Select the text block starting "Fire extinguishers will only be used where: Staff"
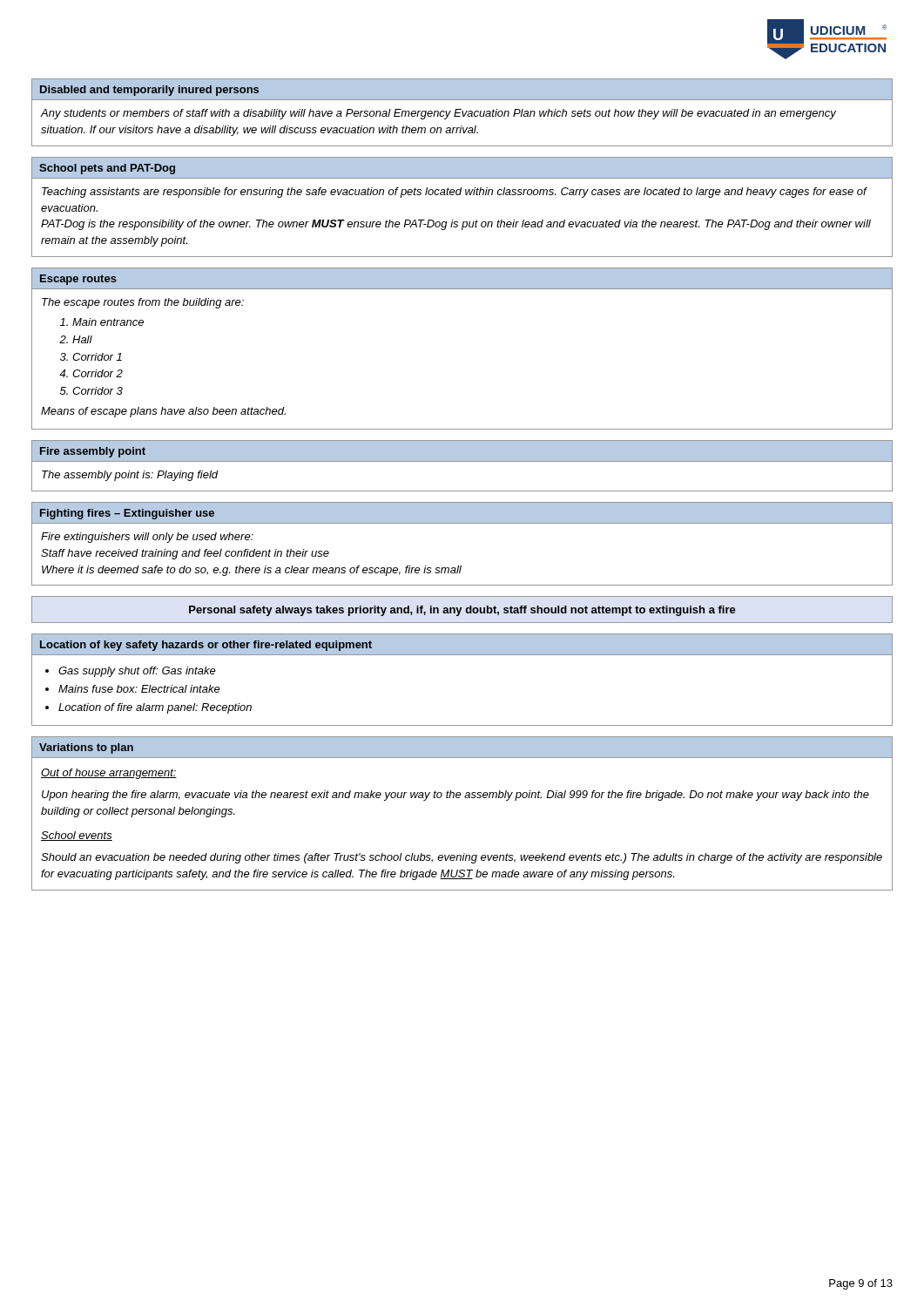Viewport: 924px width, 1307px height. pos(251,553)
